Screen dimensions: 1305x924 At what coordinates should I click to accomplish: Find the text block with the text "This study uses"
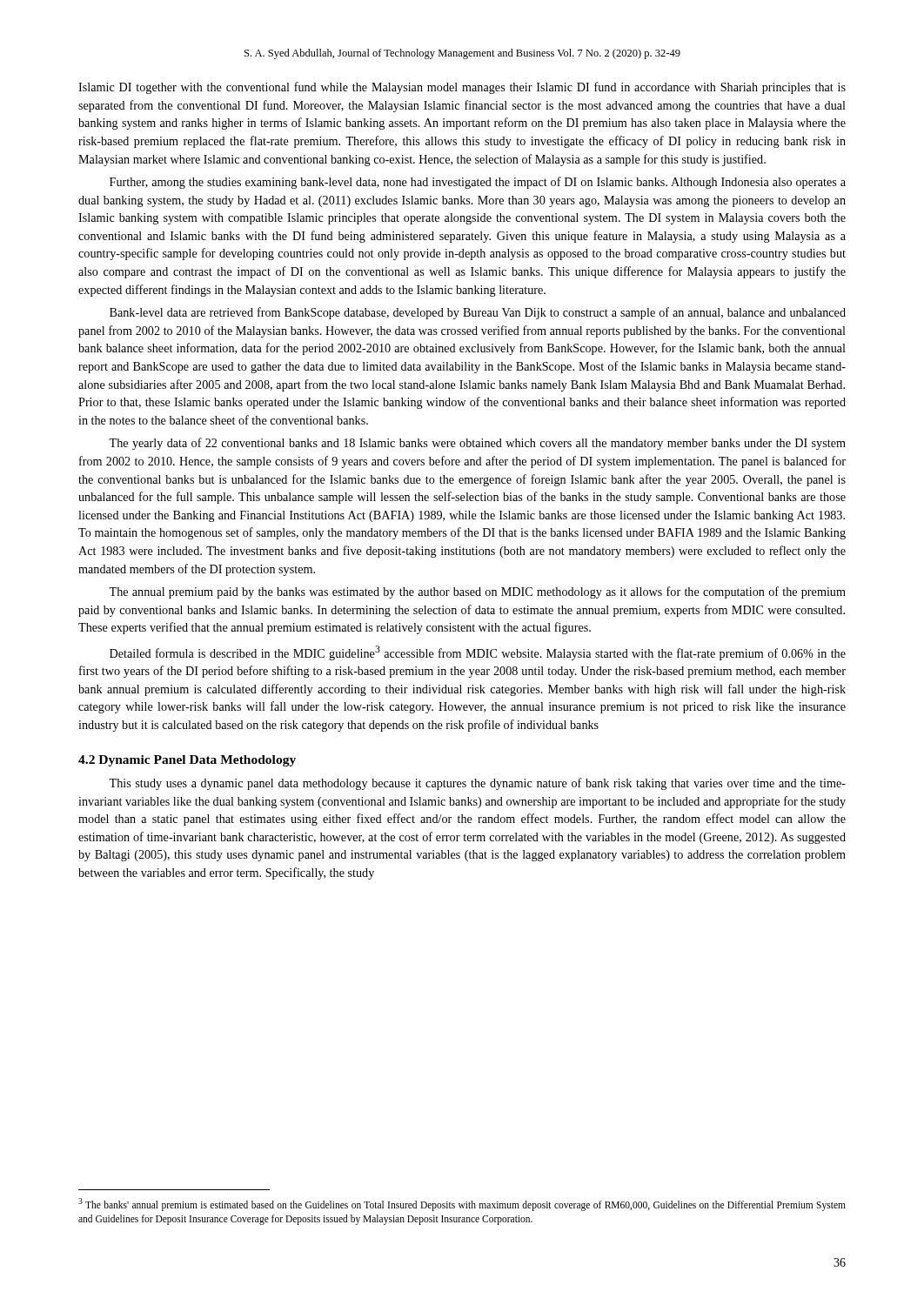462,828
